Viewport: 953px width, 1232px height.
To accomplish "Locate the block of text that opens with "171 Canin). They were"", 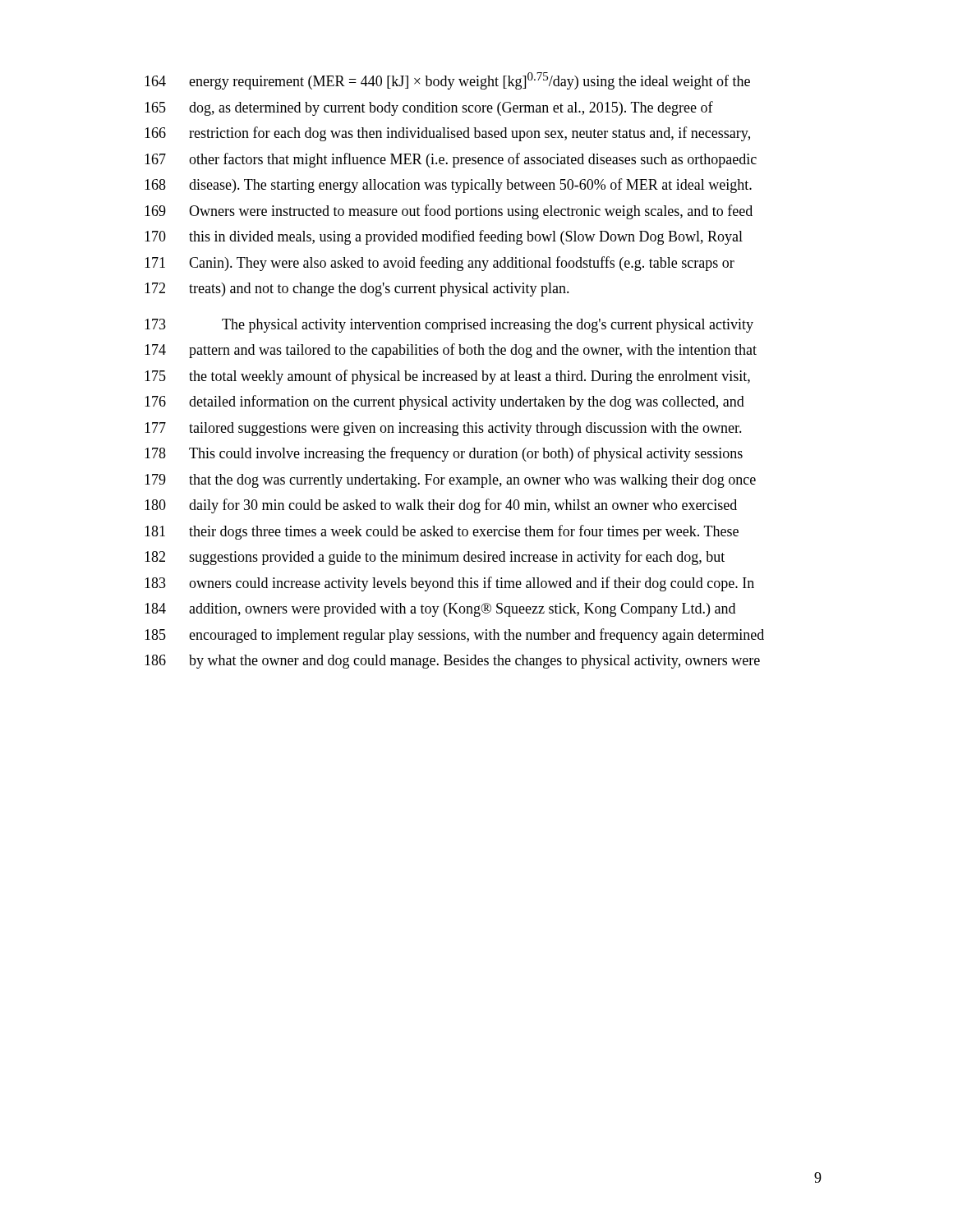I will 476,263.
